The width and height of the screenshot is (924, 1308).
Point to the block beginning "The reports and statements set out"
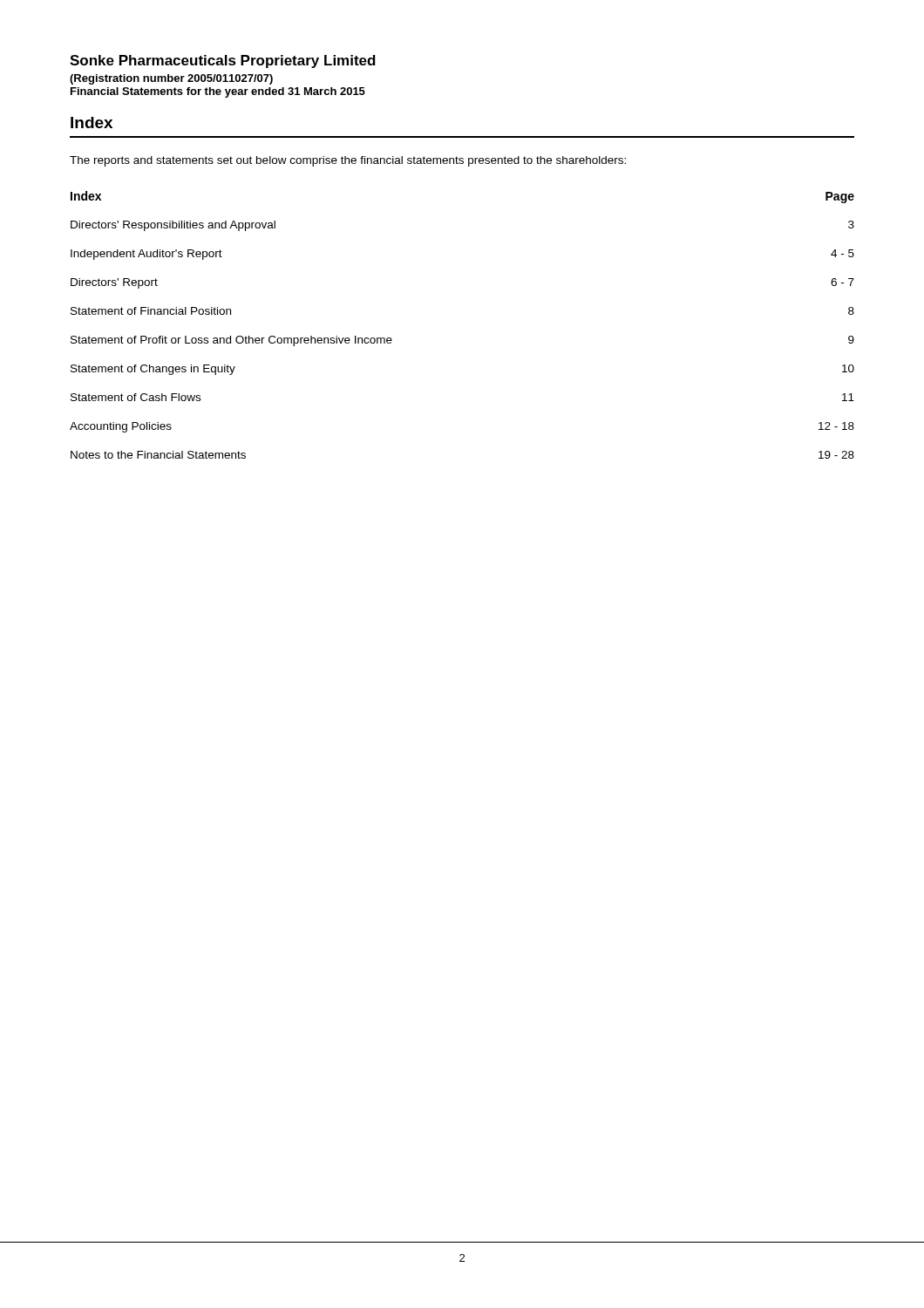348,160
